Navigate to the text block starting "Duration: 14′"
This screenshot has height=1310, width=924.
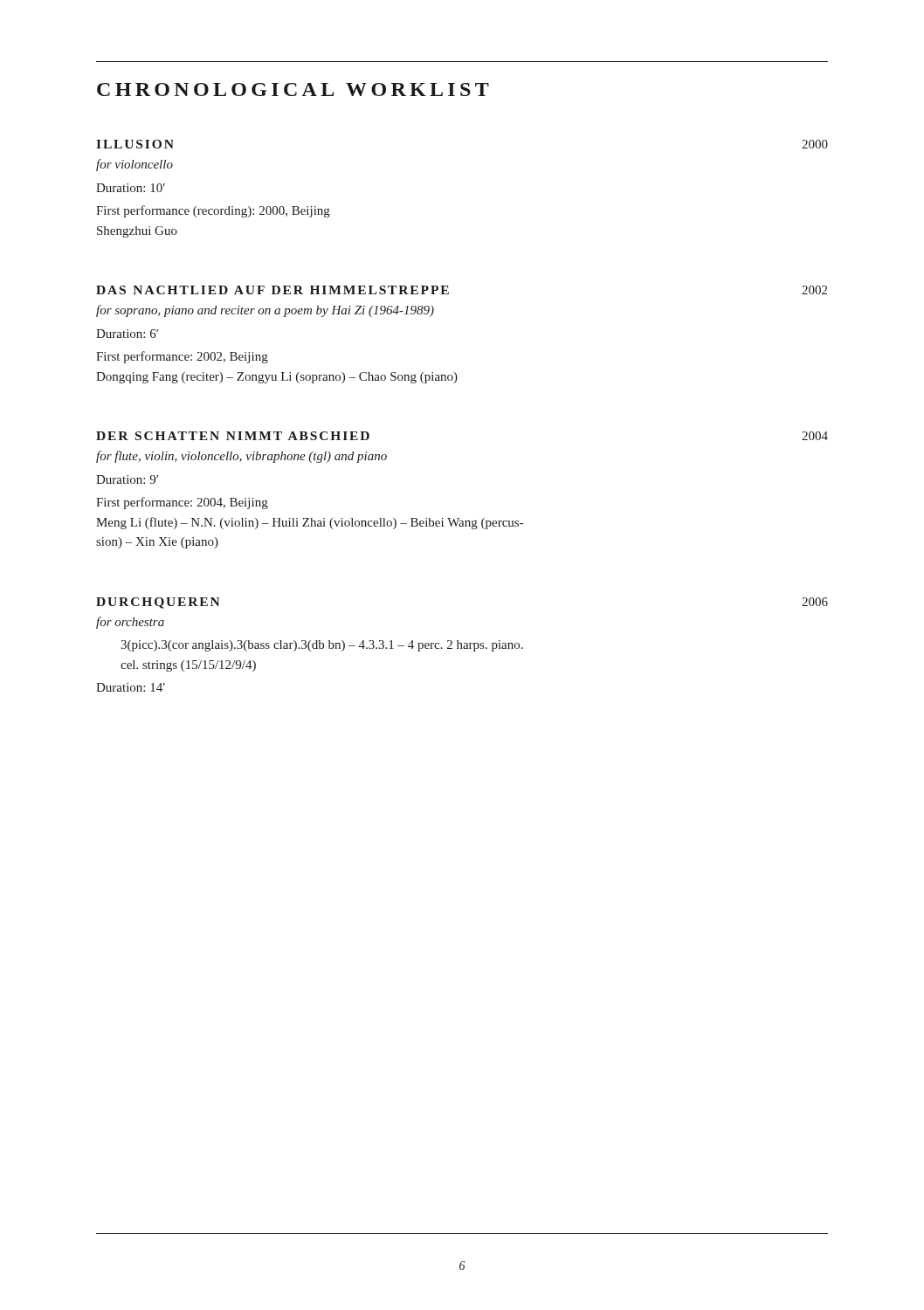click(x=131, y=687)
